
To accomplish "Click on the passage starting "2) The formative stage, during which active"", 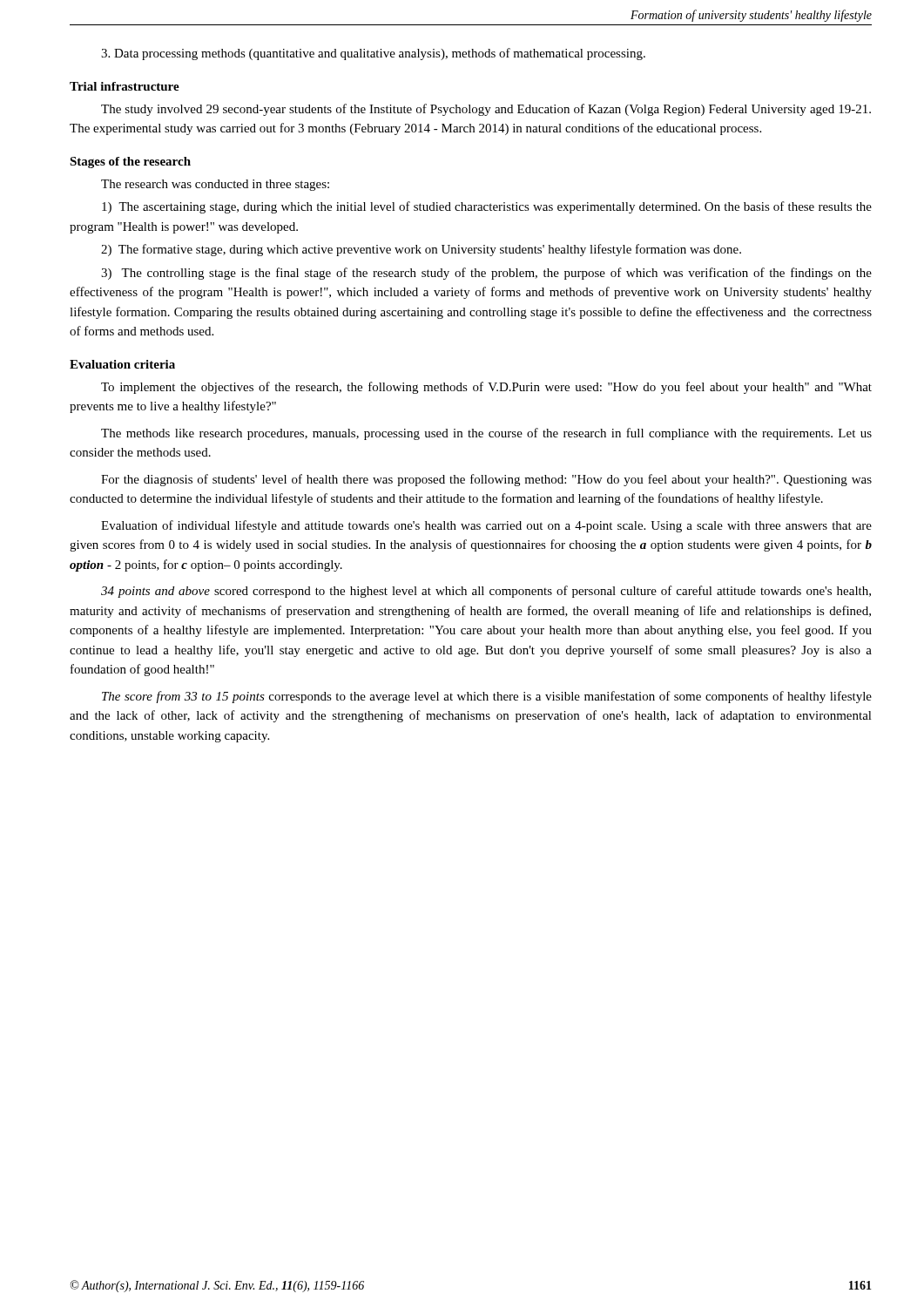I will point(471,249).
